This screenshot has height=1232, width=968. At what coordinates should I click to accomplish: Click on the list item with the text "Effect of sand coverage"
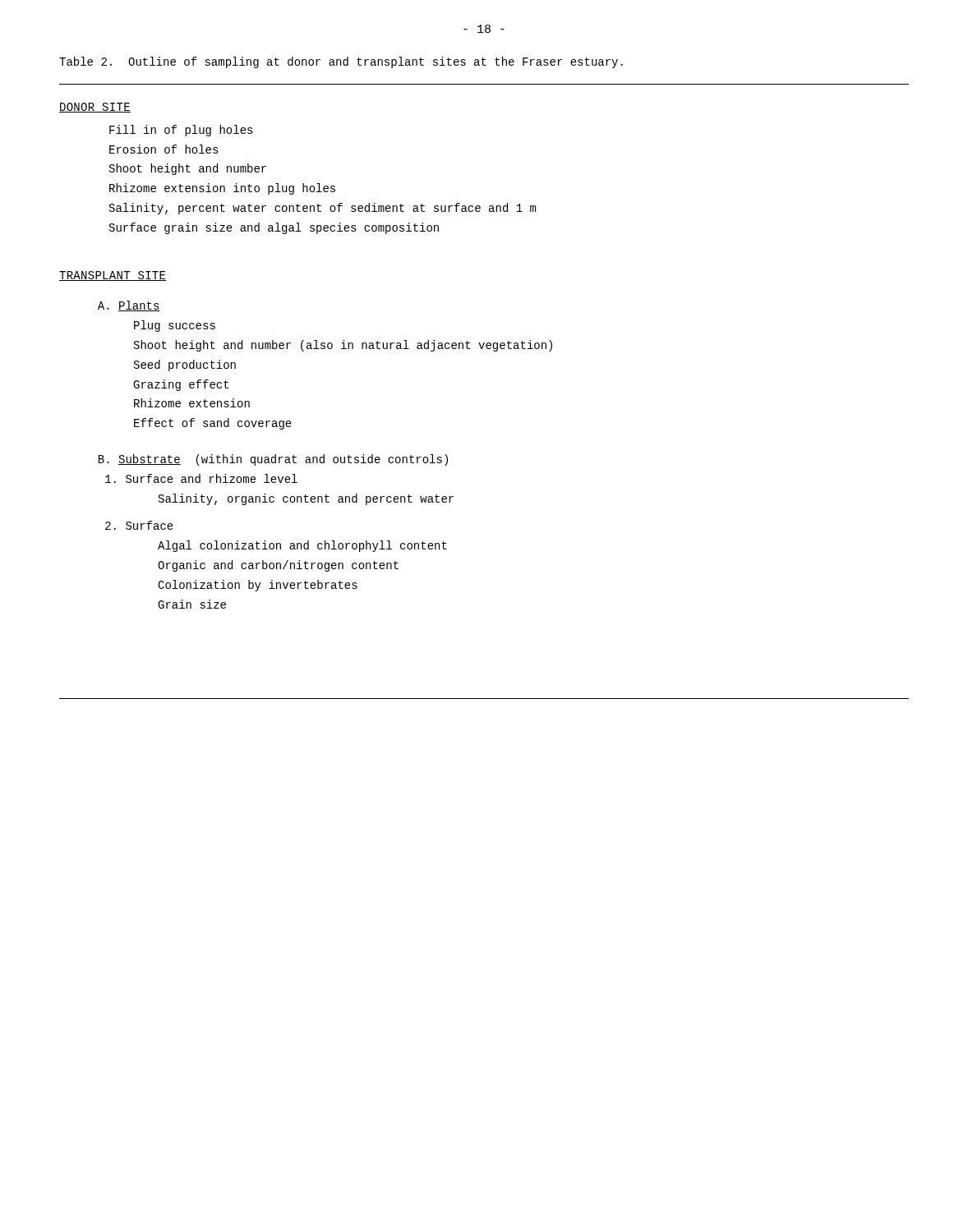(x=213, y=424)
